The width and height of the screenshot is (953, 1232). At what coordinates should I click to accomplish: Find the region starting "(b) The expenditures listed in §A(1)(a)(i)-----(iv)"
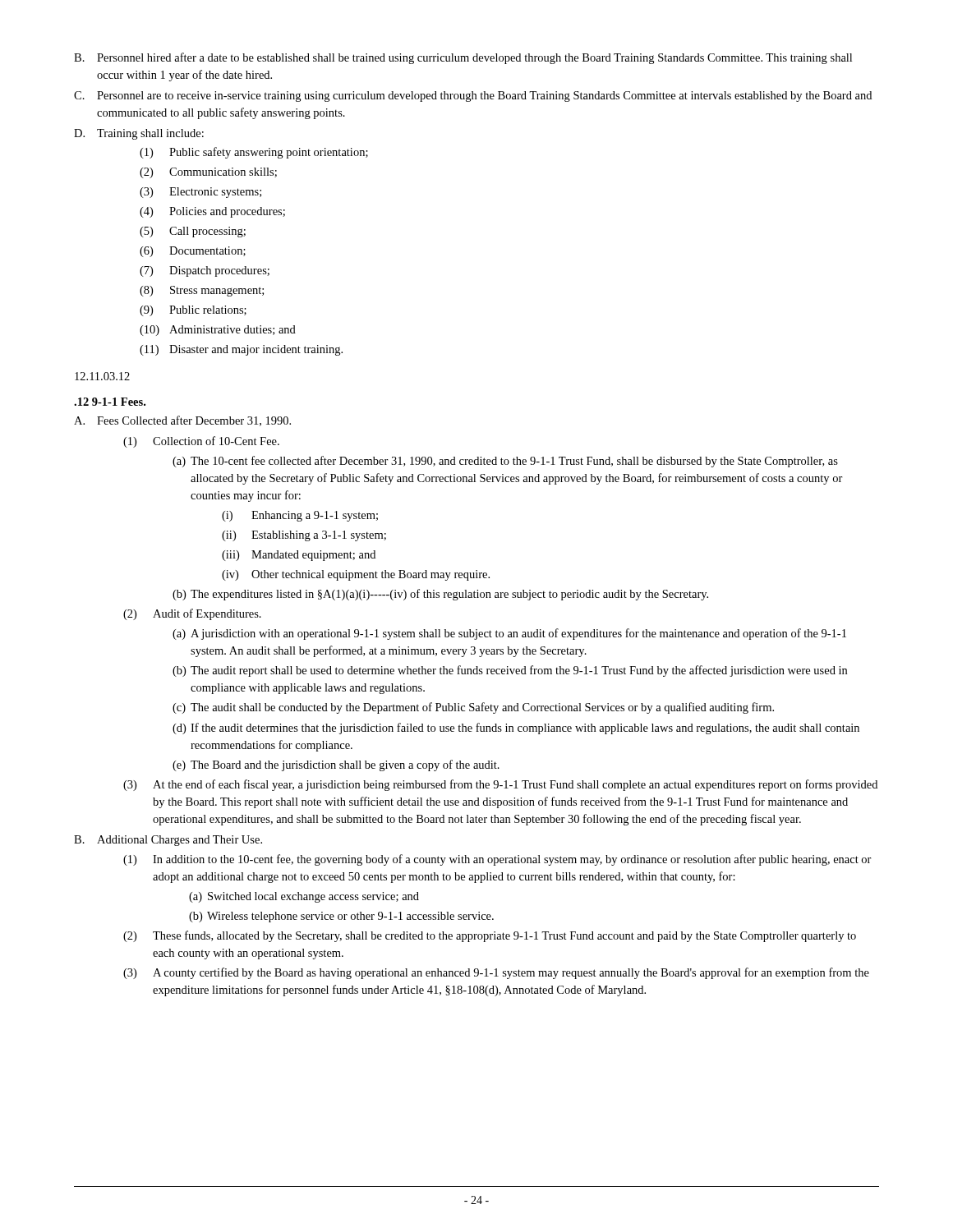(x=526, y=595)
